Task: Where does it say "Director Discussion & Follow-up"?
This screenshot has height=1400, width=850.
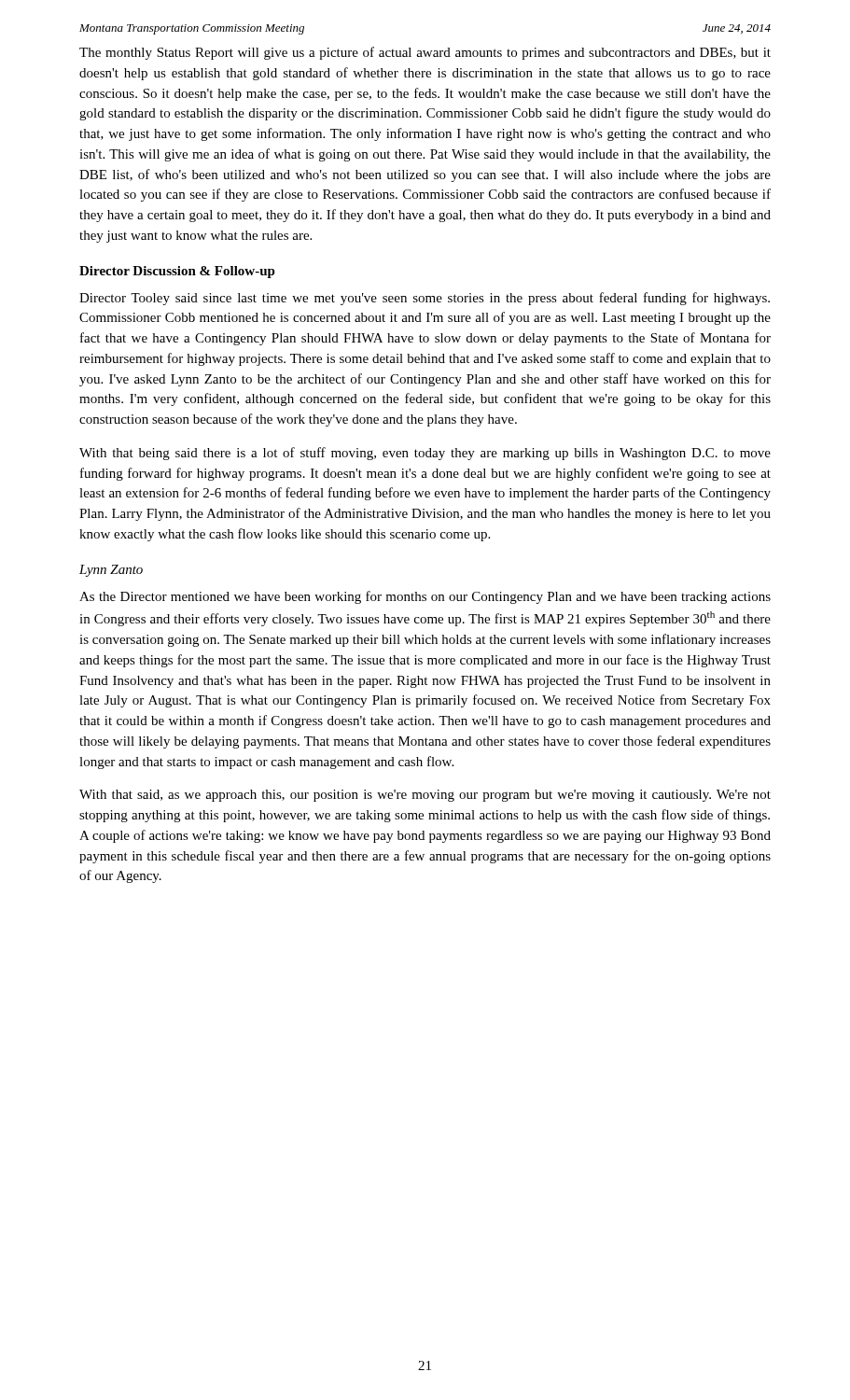Action: [x=177, y=270]
